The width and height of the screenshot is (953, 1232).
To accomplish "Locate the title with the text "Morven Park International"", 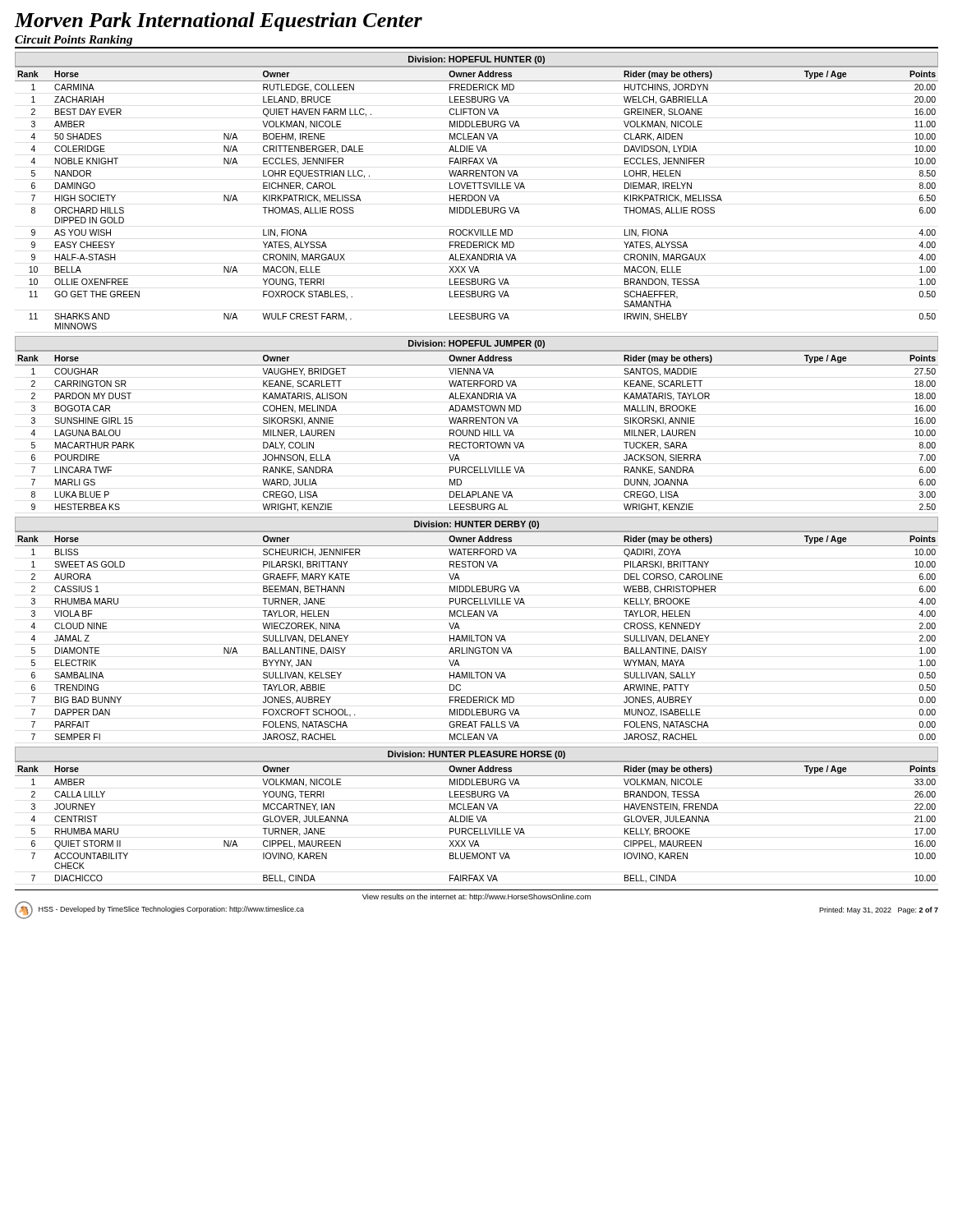I will tap(218, 22).
